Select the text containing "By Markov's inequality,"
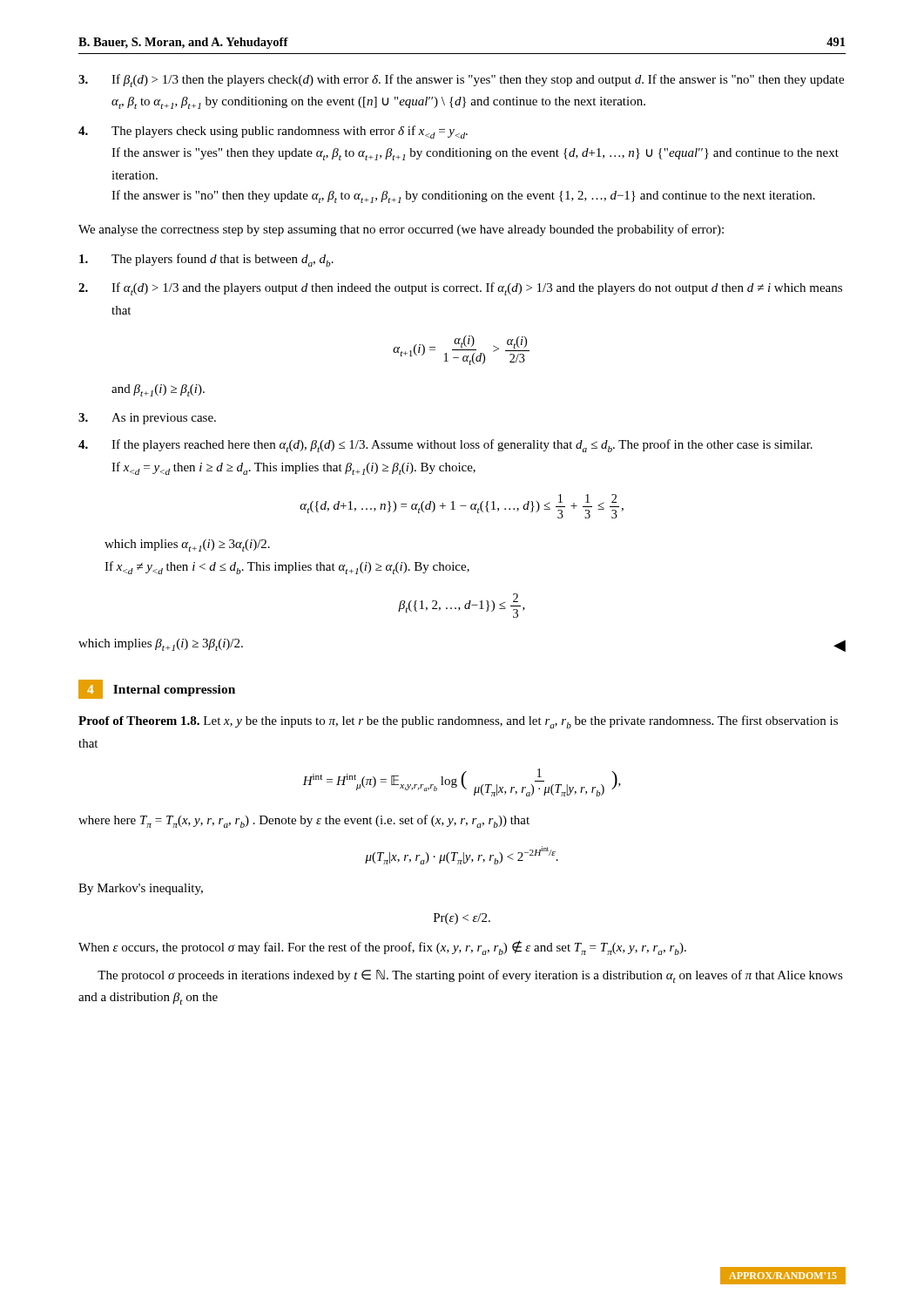The width and height of the screenshot is (924, 1307). (141, 888)
